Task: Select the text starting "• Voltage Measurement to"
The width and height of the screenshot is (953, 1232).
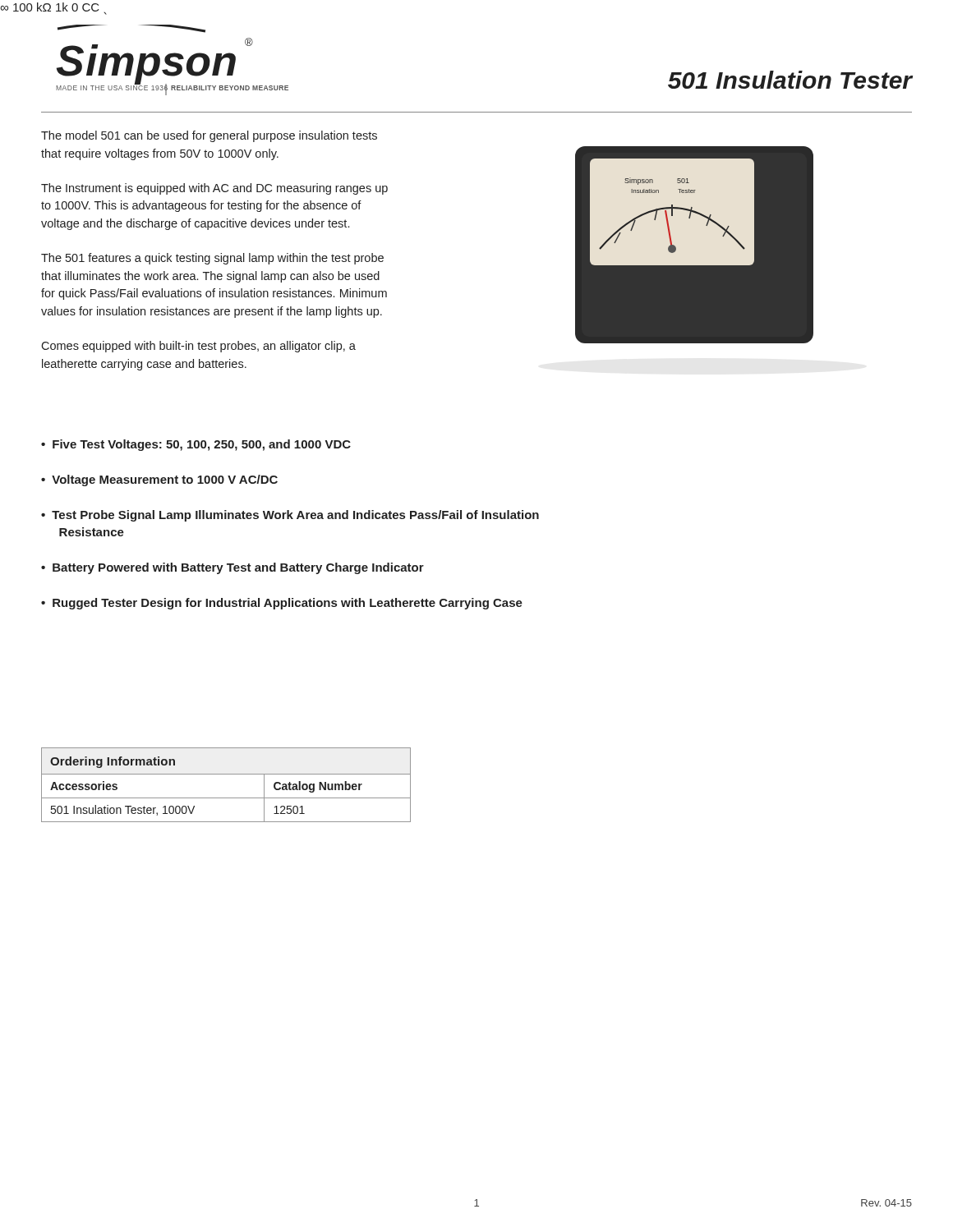Action: (160, 479)
